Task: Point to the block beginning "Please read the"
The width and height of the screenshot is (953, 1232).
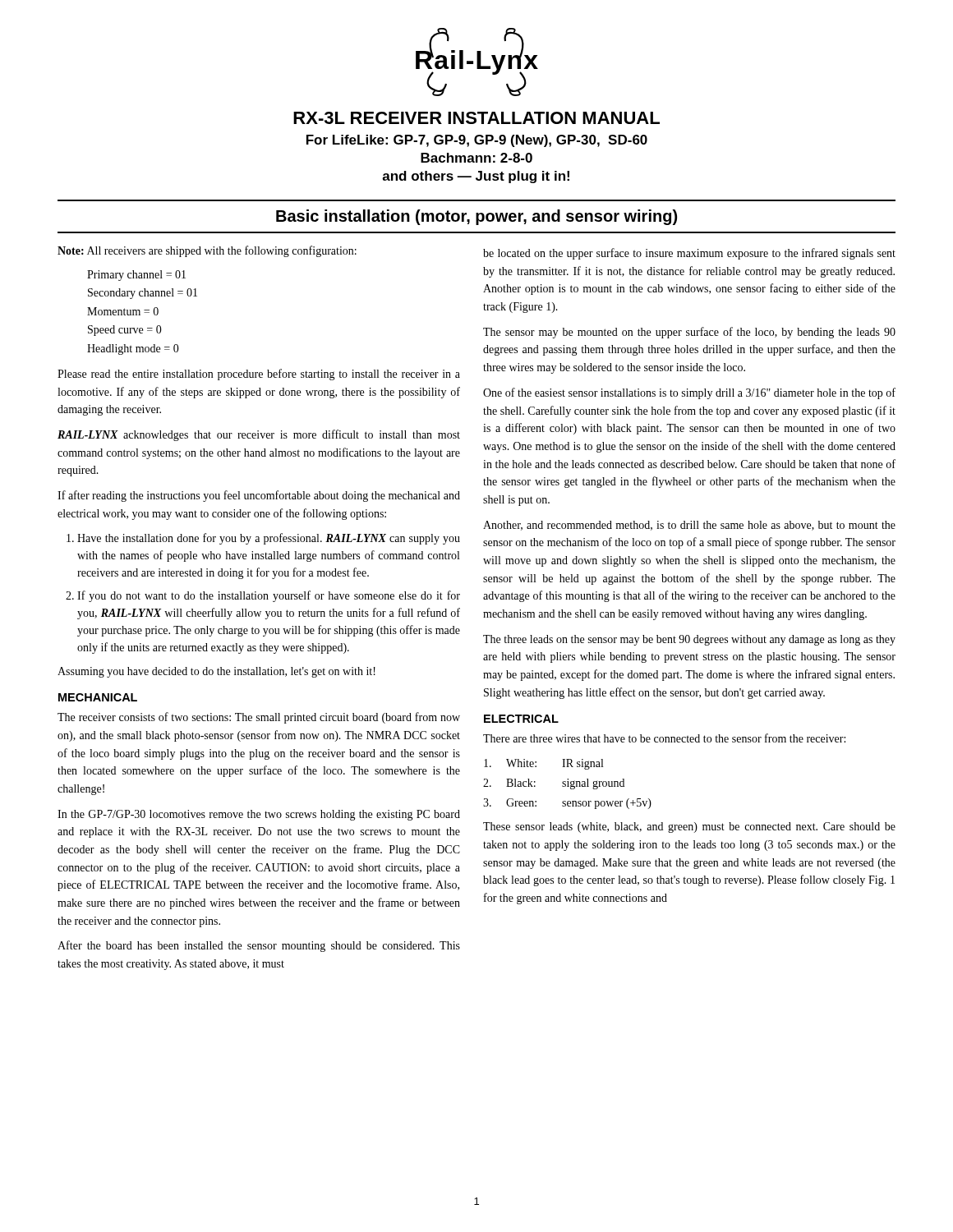Action: pyautogui.click(x=259, y=392)
